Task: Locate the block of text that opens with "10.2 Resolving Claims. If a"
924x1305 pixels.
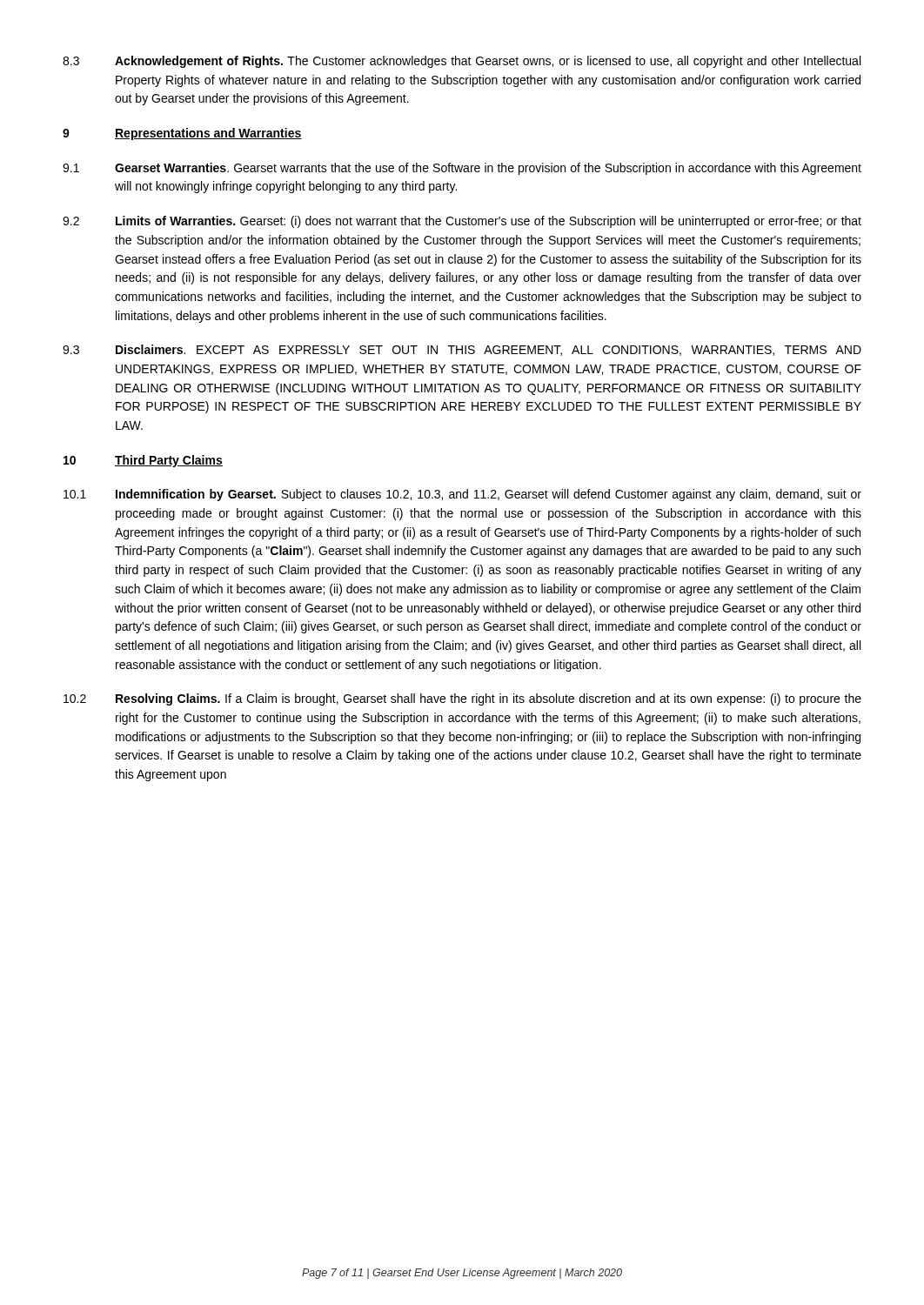Action: coord(462,737)
